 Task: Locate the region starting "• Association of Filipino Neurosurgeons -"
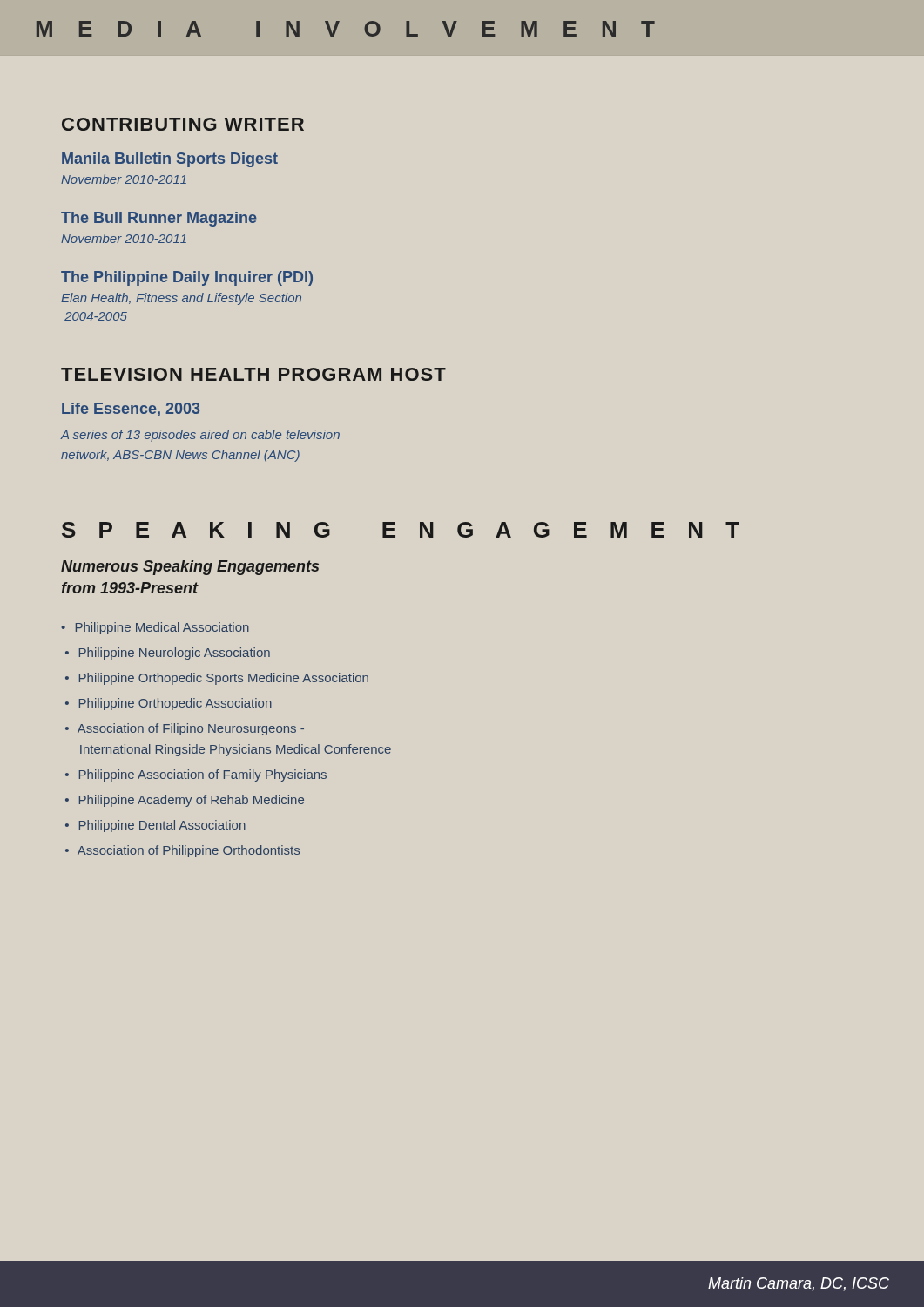[x=226, y=739]
